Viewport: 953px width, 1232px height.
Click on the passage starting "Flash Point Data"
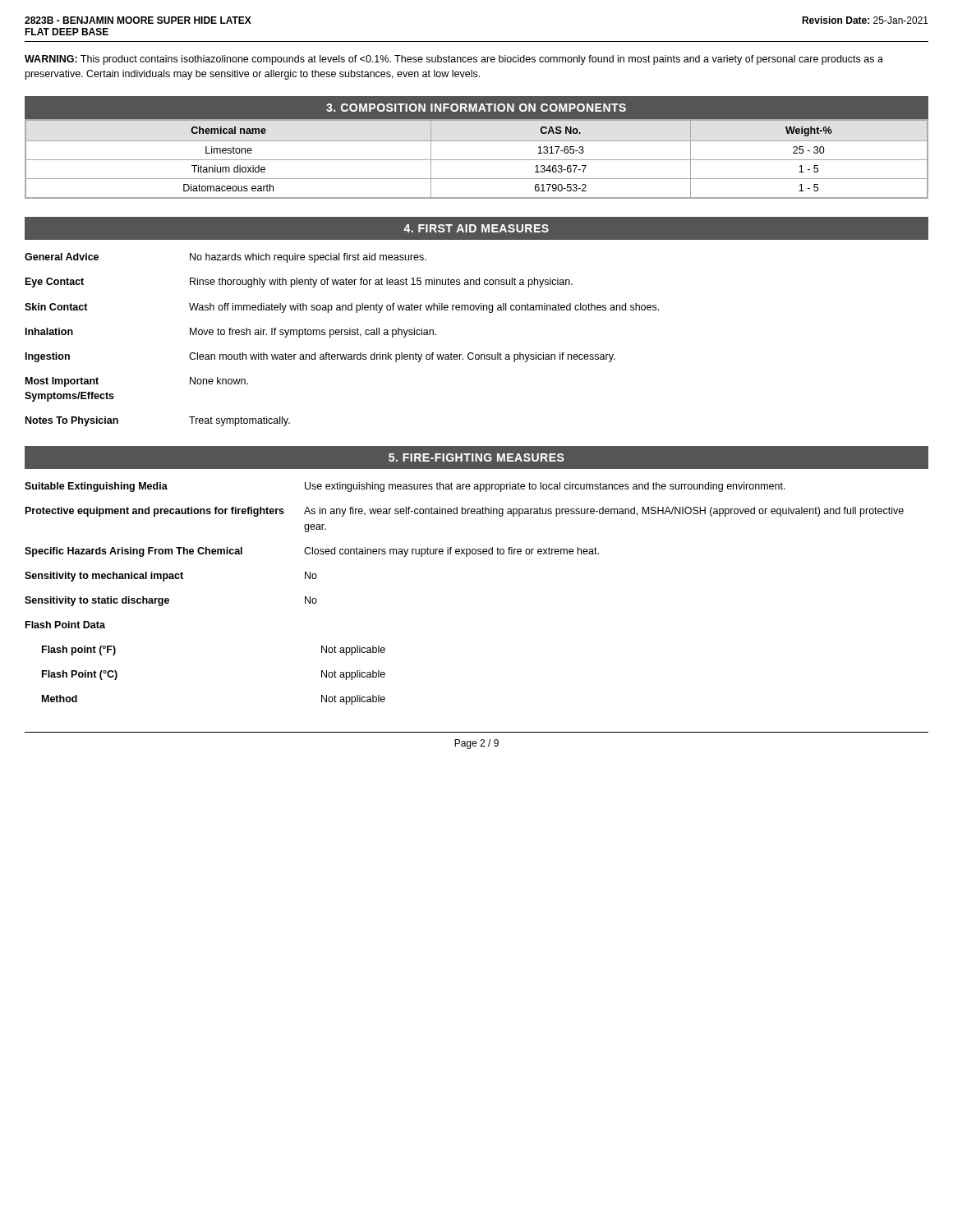pyautogui.click(x=65, y=625)
